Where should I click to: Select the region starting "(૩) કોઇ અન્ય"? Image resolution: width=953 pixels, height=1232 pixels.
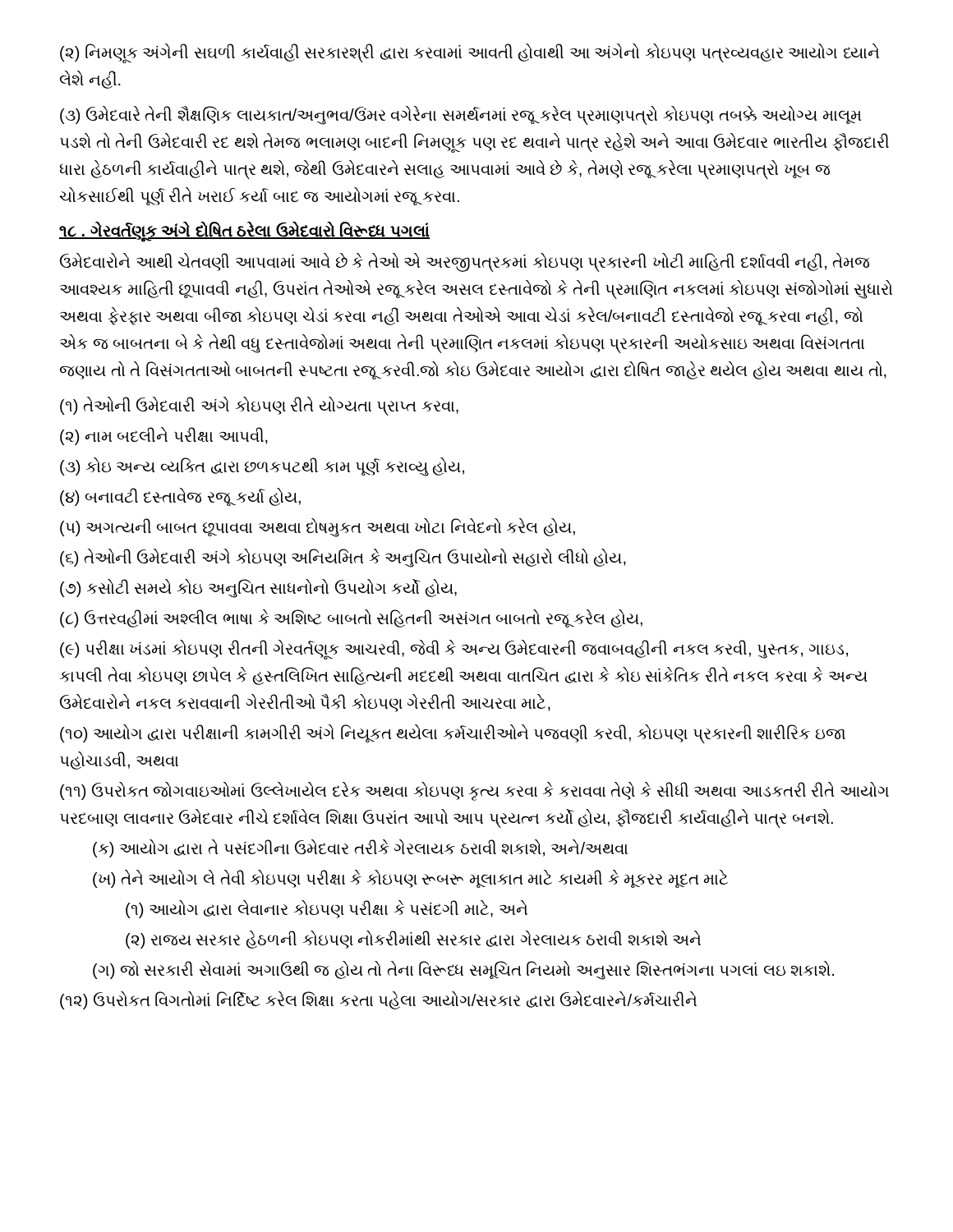pyautogui.click(x=262, y=466)
